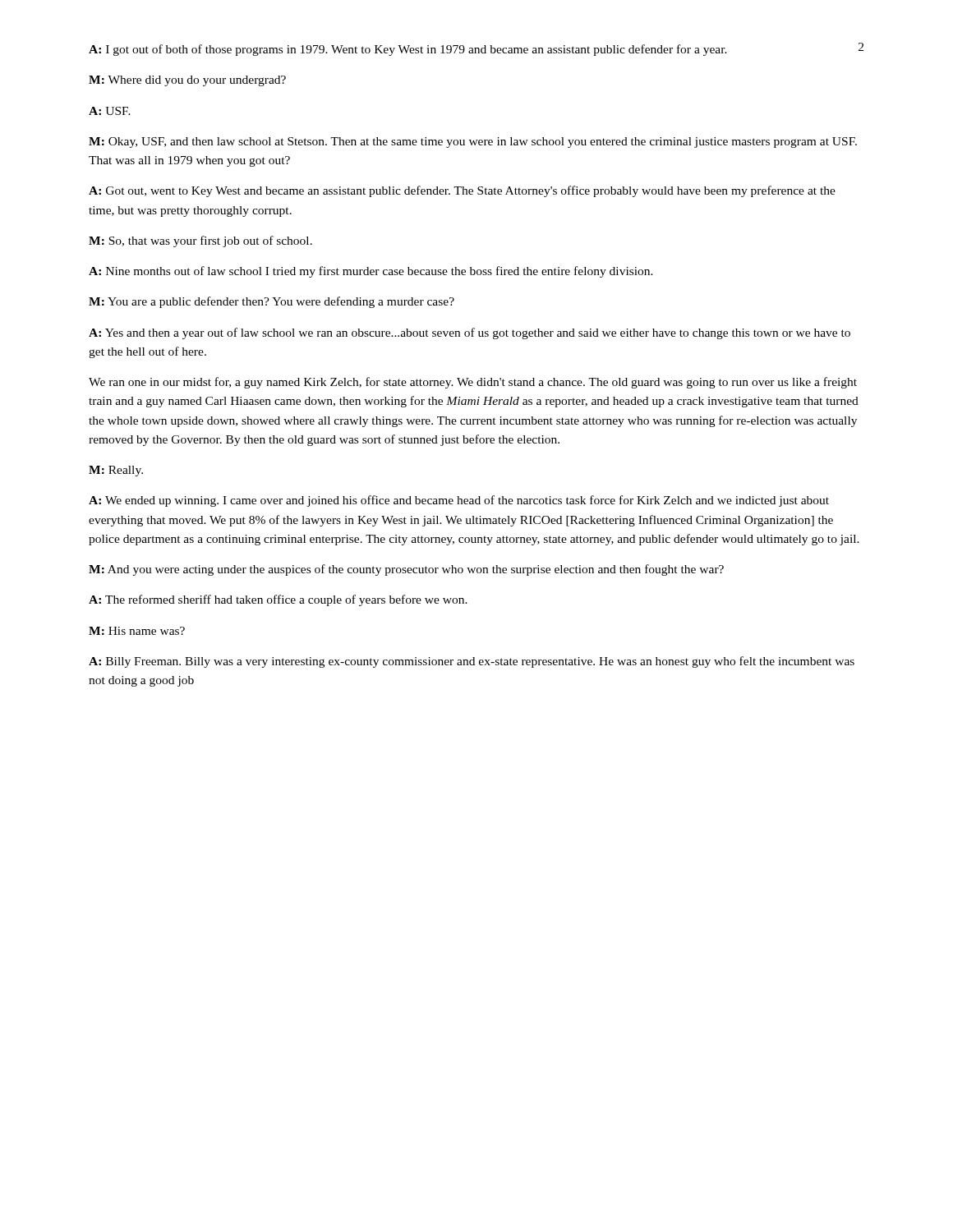Point to the block beginning "We ran one"
953x1232 pixels.
point(474,410)
